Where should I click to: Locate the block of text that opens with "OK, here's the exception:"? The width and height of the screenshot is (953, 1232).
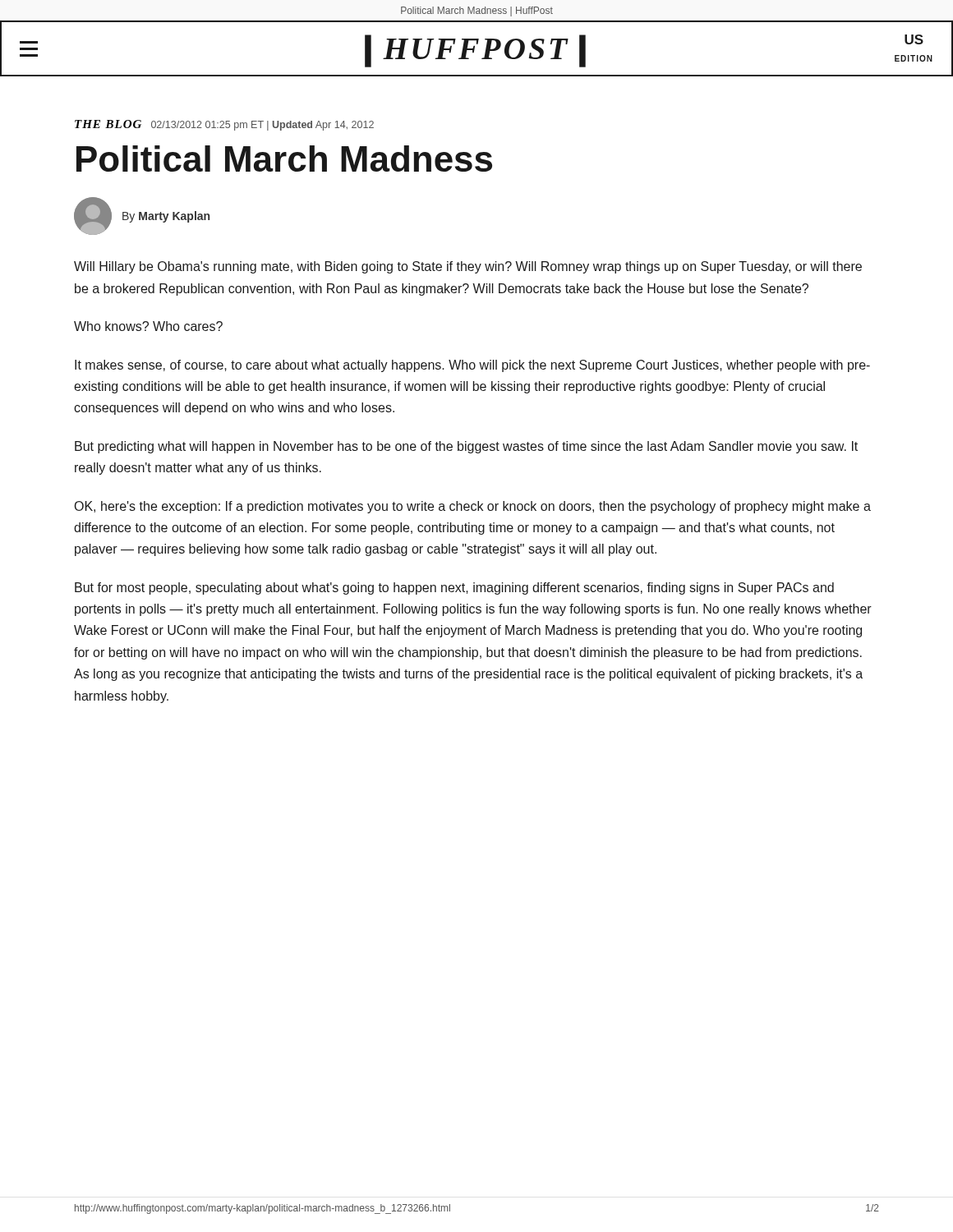coord(472,528)
